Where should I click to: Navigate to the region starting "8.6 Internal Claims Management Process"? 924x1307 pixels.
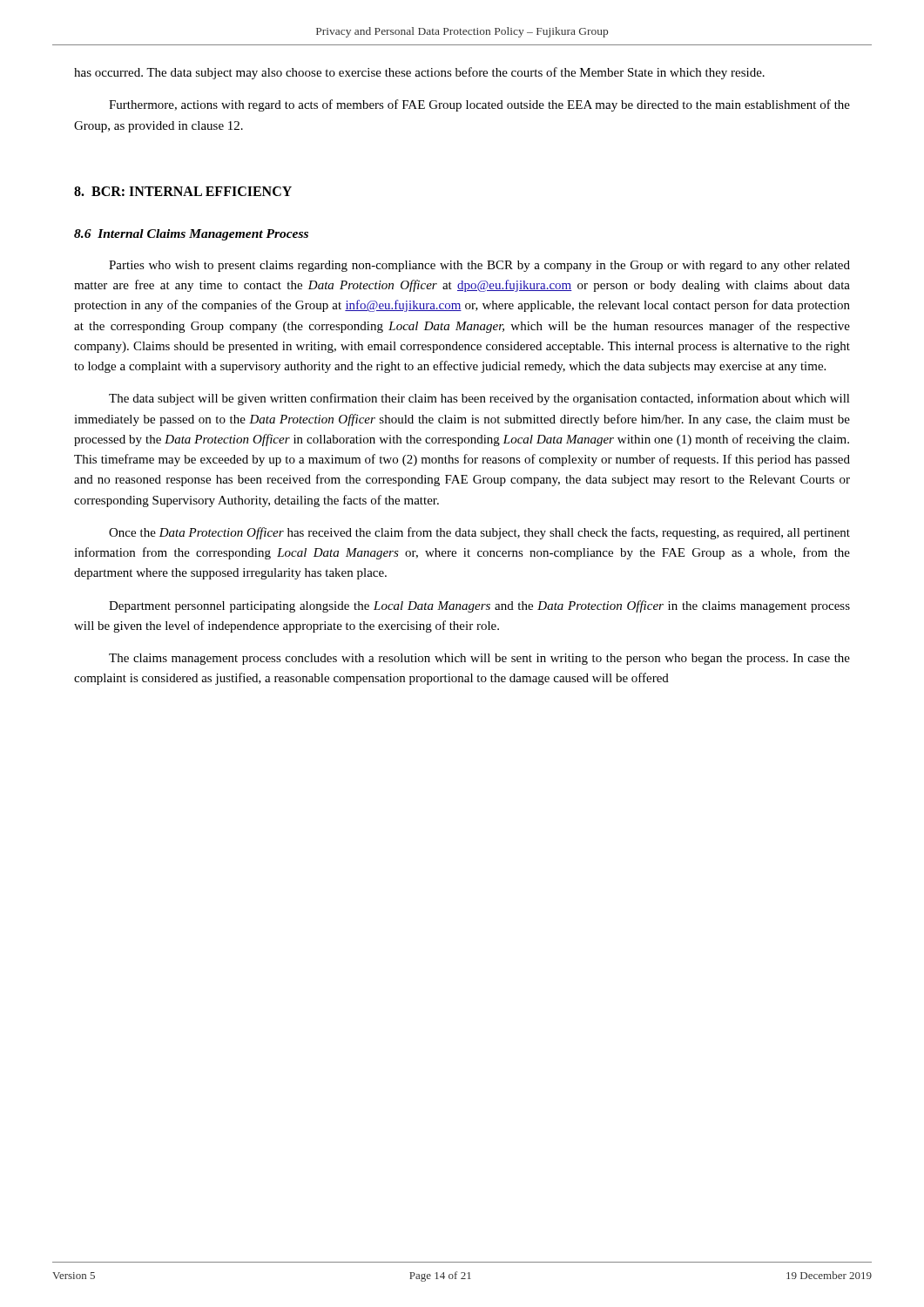(x=191, y=233)
